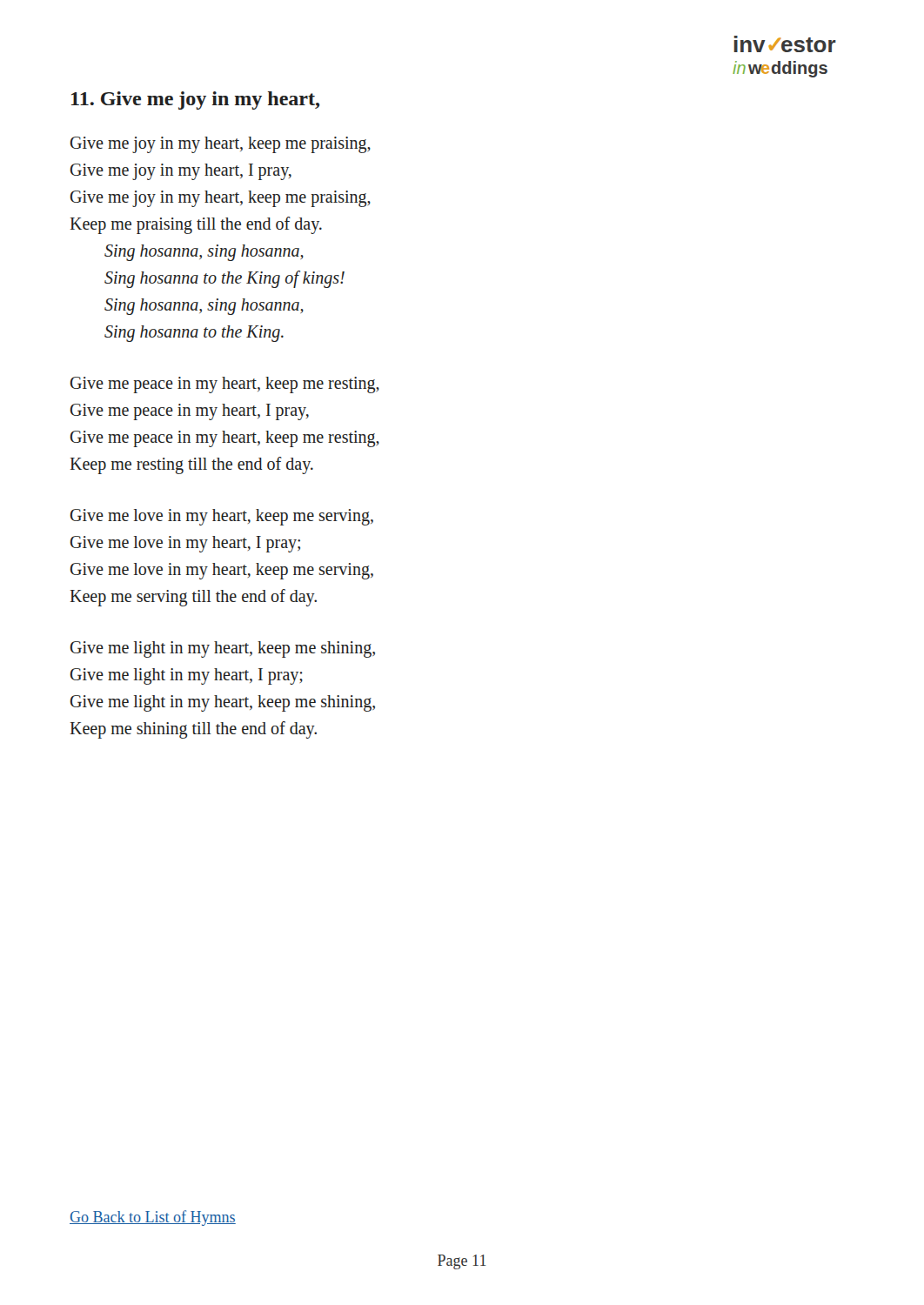The width and height of the screenshot is (924, 1305).
Task: Point to the block beginning "Give me peace in"
Action: 225,385
